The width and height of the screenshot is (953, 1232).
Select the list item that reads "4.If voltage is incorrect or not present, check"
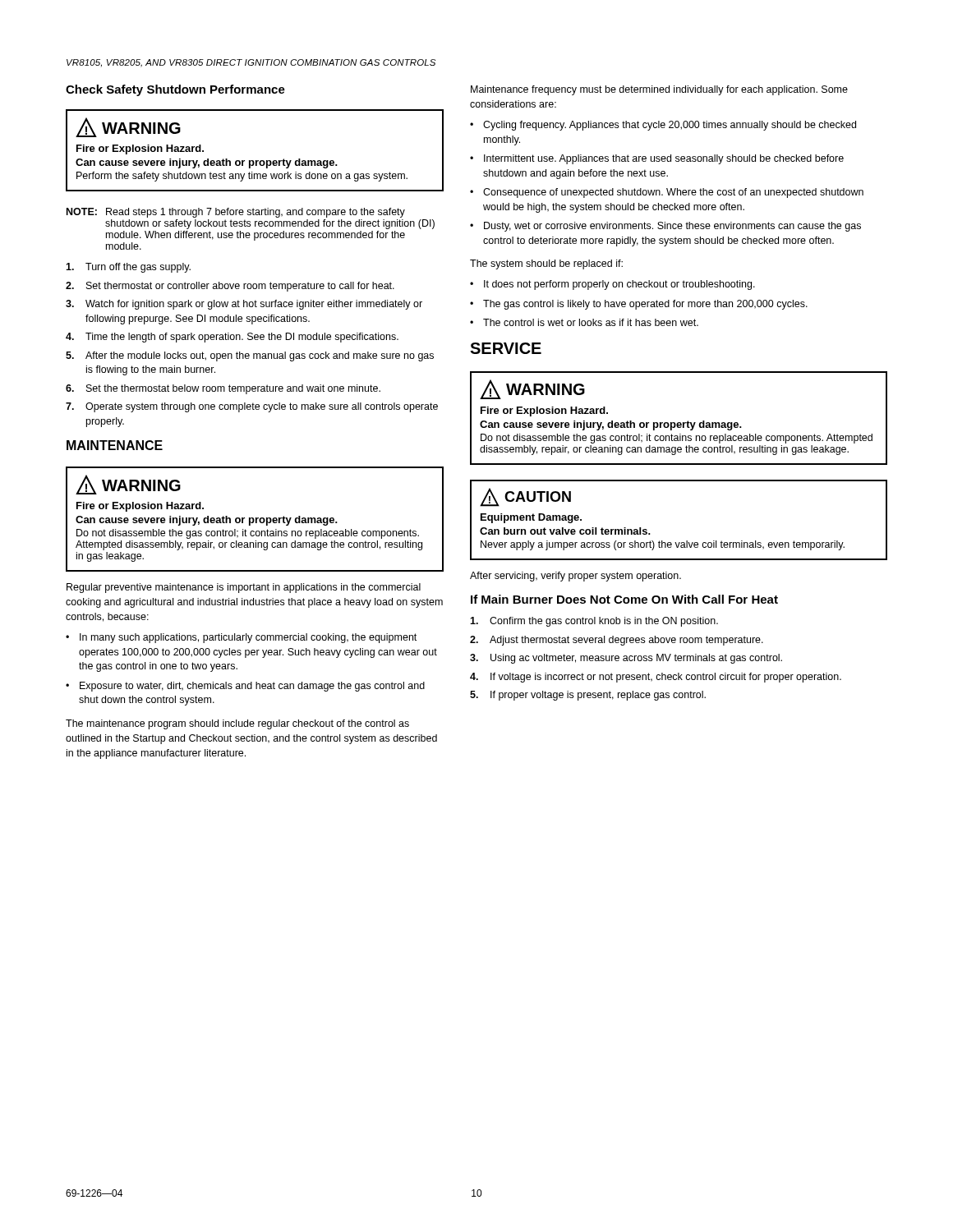pos(656,677)
